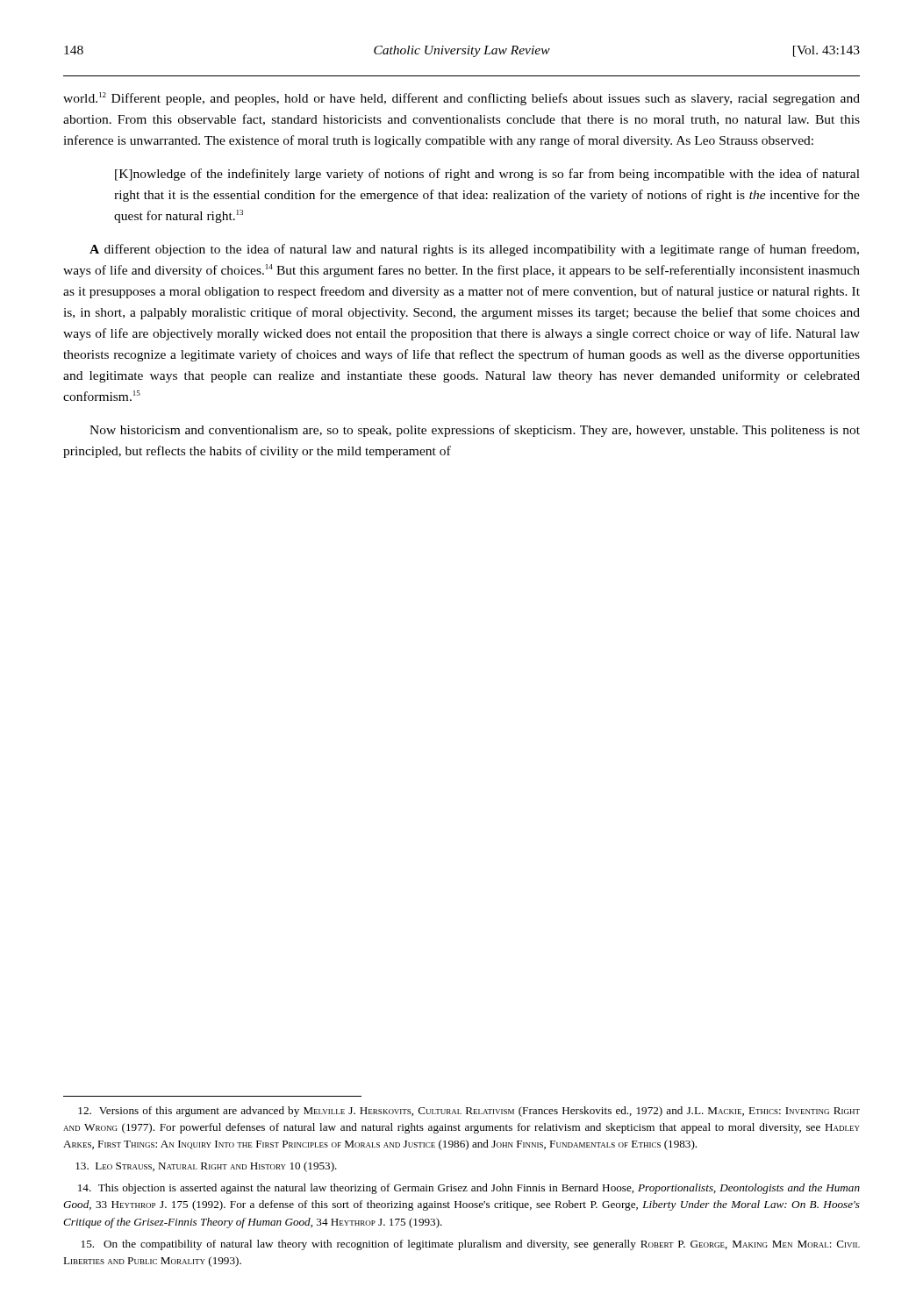Point to the block beginning "Versions of this argument are advanced by"
923x1316 pixels.
[x=462, y=1127]
